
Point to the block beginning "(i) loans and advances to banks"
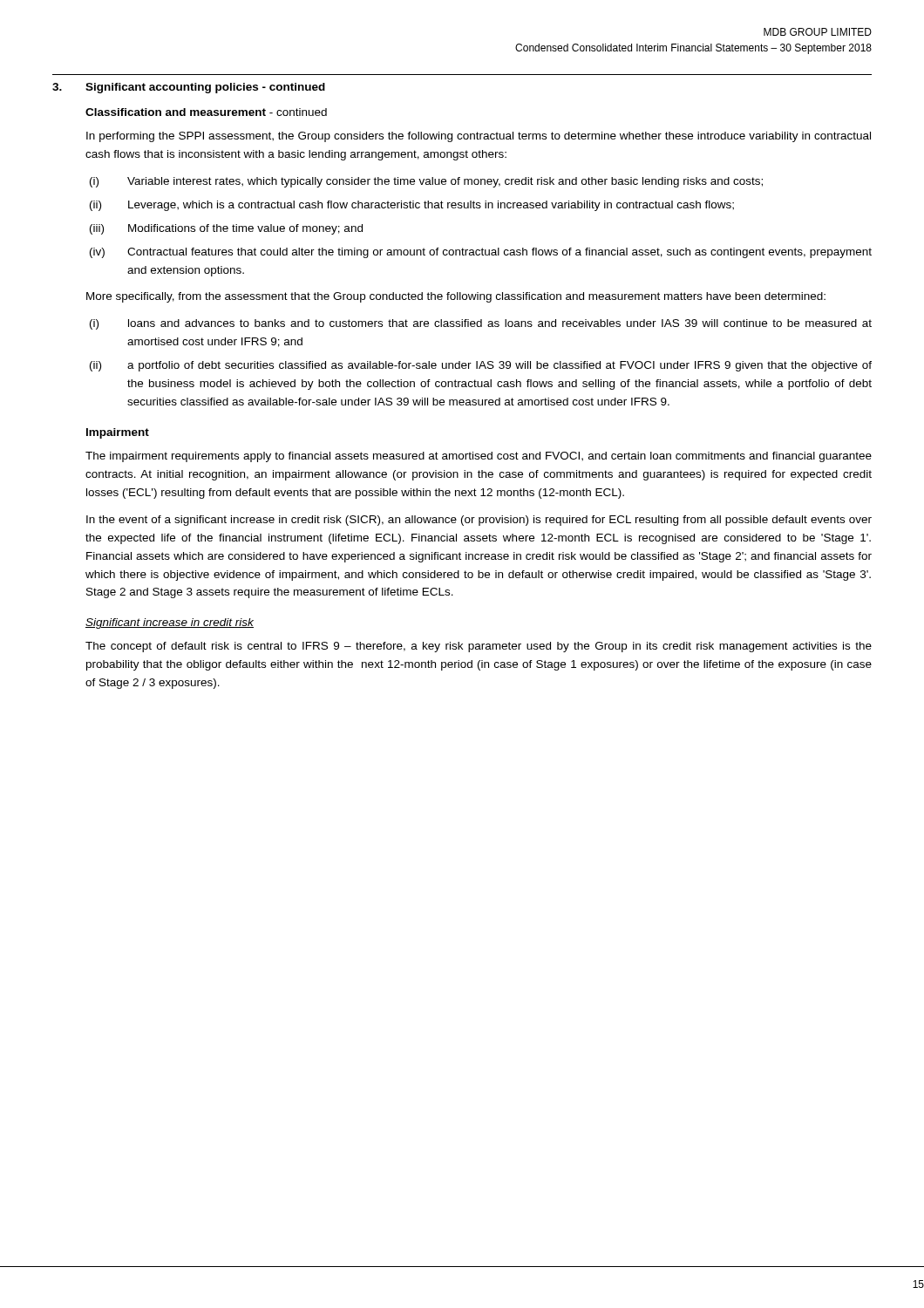pos(479,333)
